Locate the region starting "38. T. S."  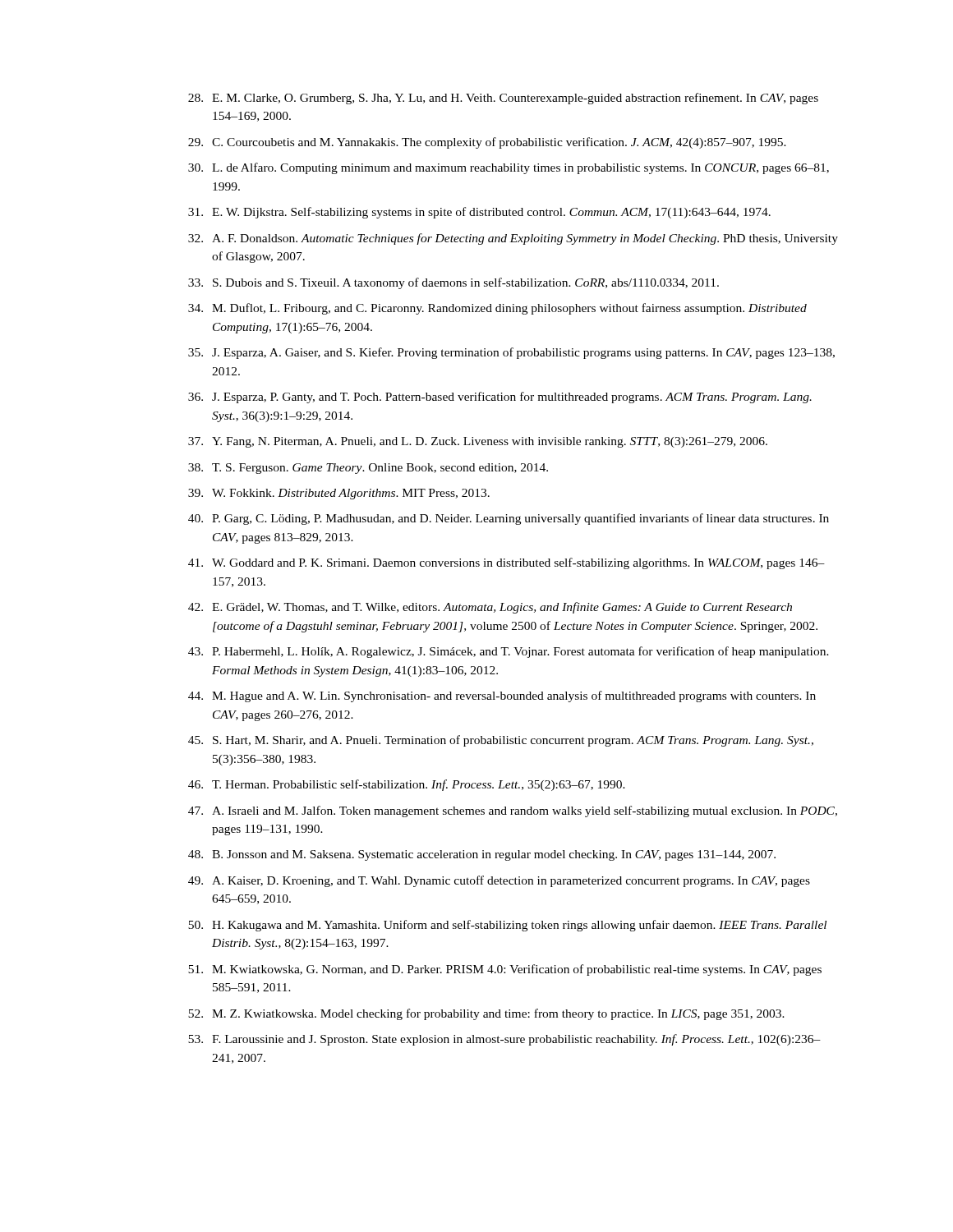point(501,467)
